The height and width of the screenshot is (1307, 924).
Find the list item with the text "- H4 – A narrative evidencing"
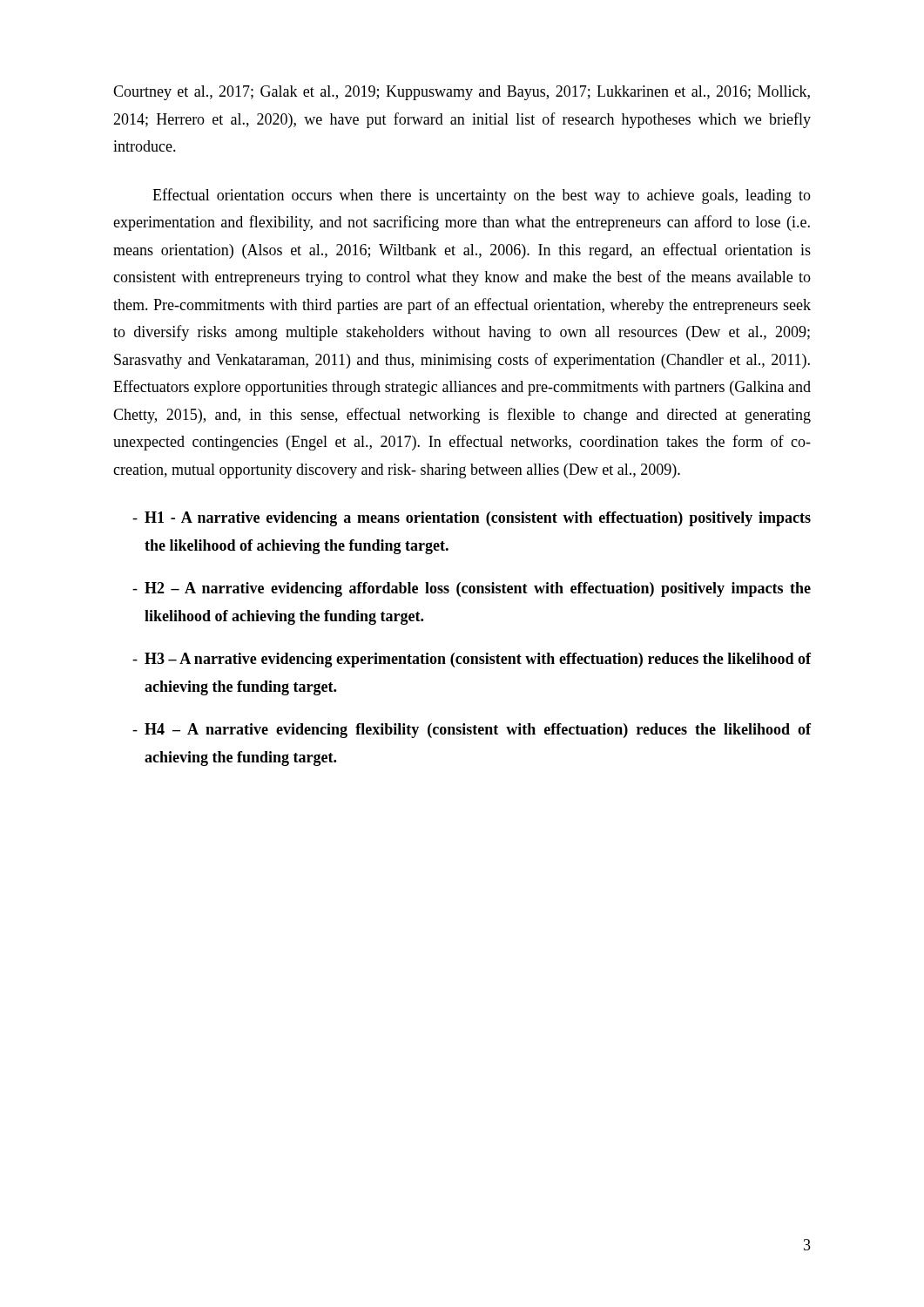(x=462, y=744)
